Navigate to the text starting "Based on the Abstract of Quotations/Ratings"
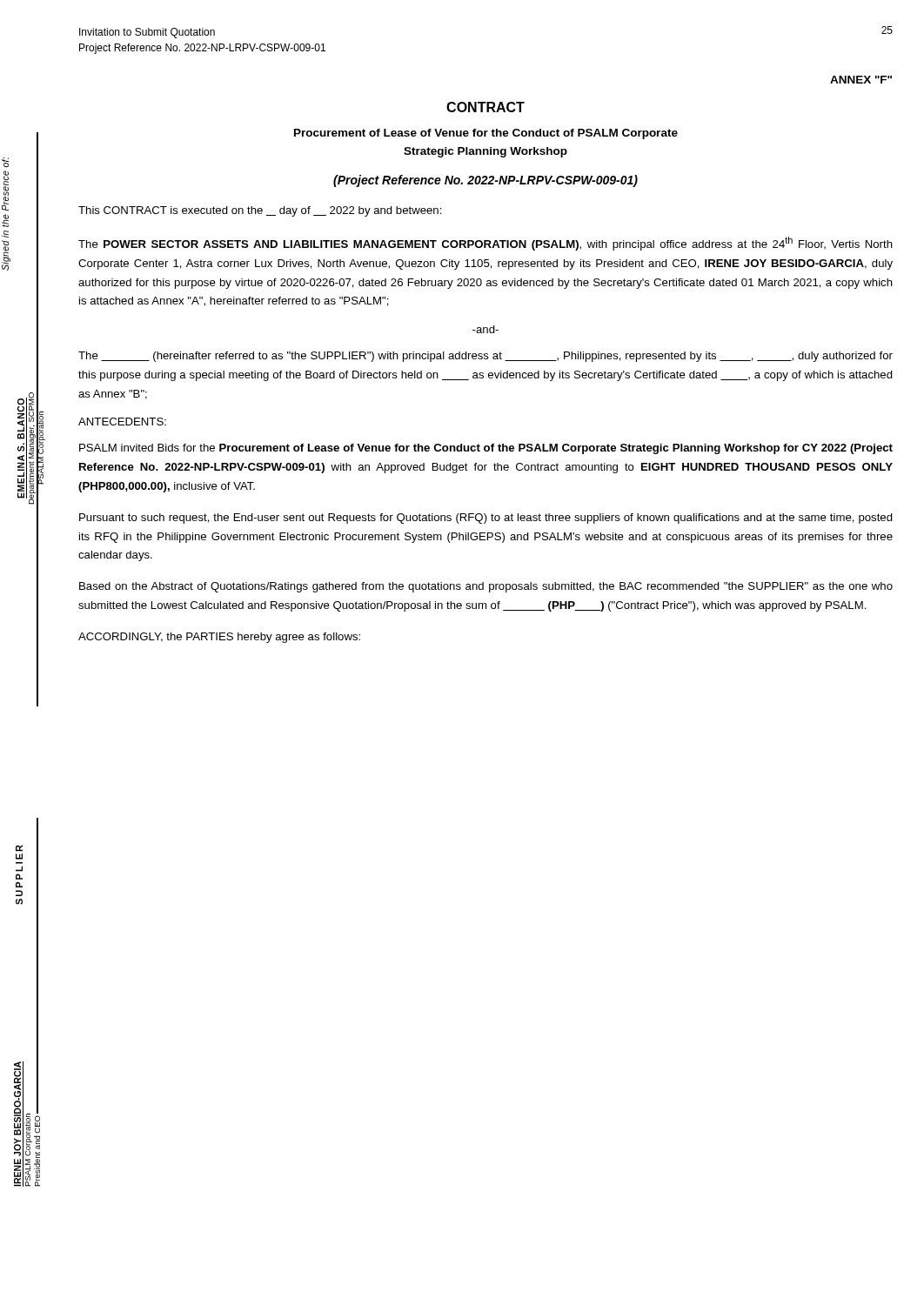 485,596
